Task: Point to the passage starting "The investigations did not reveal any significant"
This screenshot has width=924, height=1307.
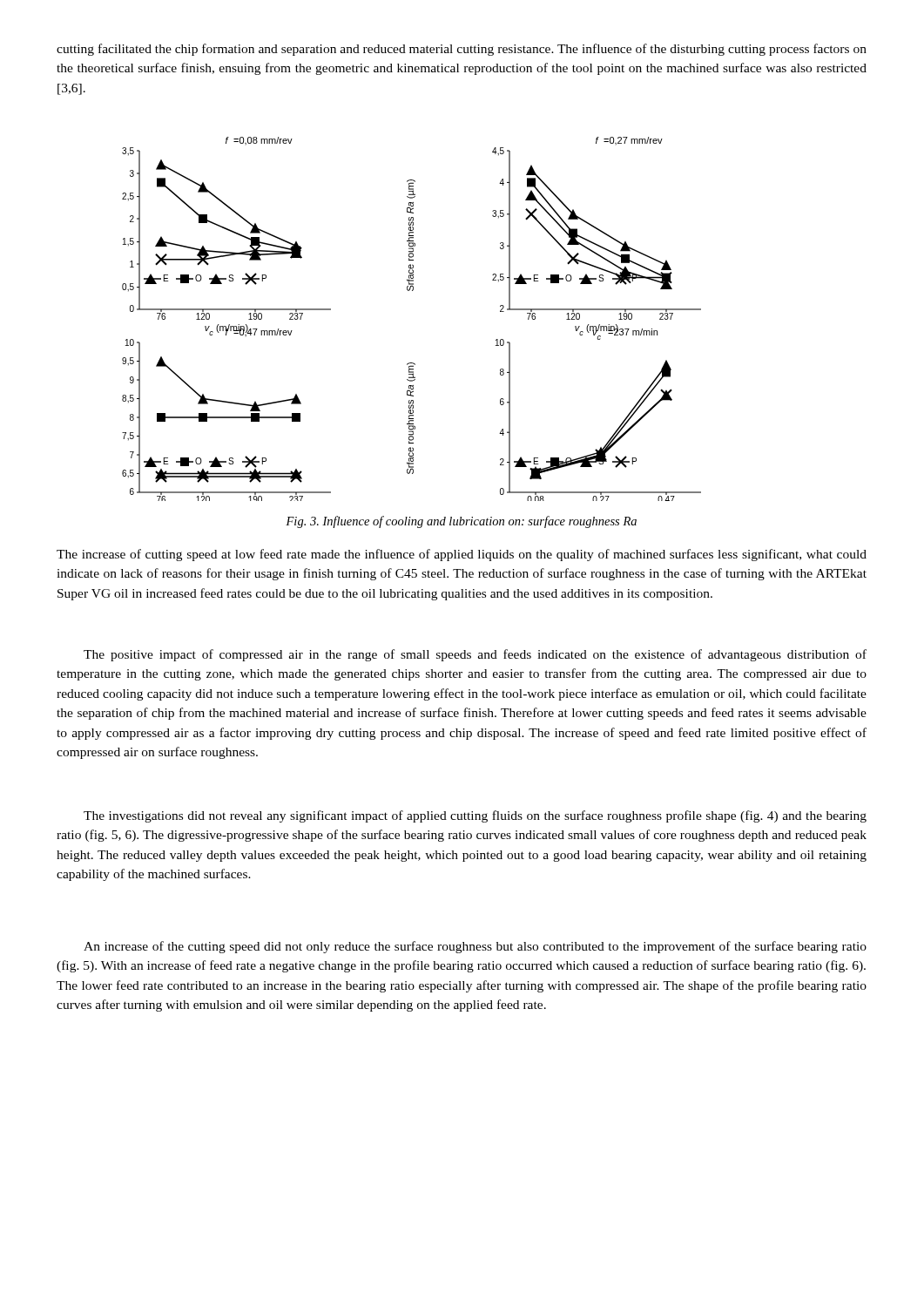Action: pos(462,845)
